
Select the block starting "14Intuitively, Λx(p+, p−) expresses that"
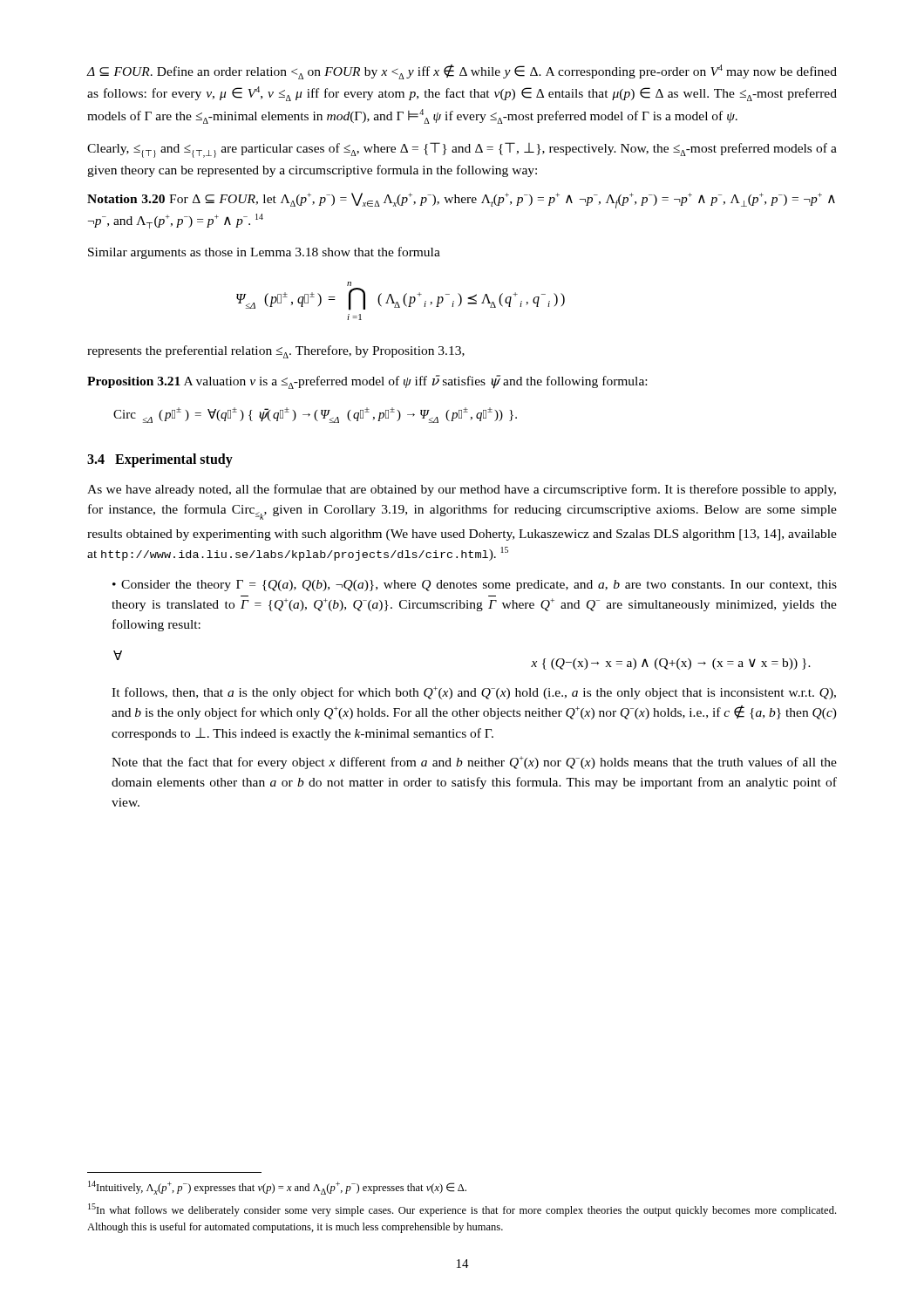pyautogui.click(x=277, y=1187)
